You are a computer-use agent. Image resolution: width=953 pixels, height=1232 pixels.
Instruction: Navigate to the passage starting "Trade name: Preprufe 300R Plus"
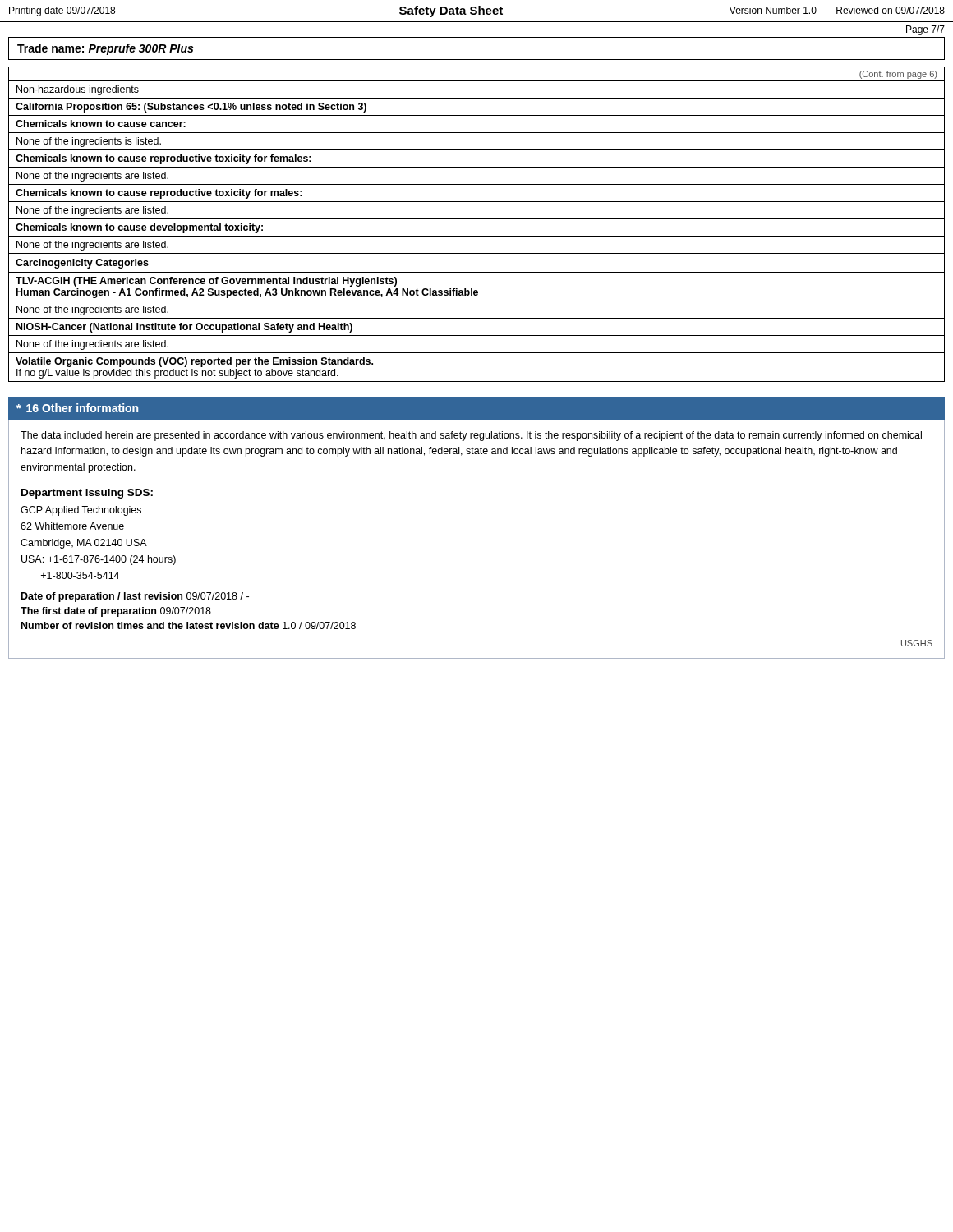(105, 48)
